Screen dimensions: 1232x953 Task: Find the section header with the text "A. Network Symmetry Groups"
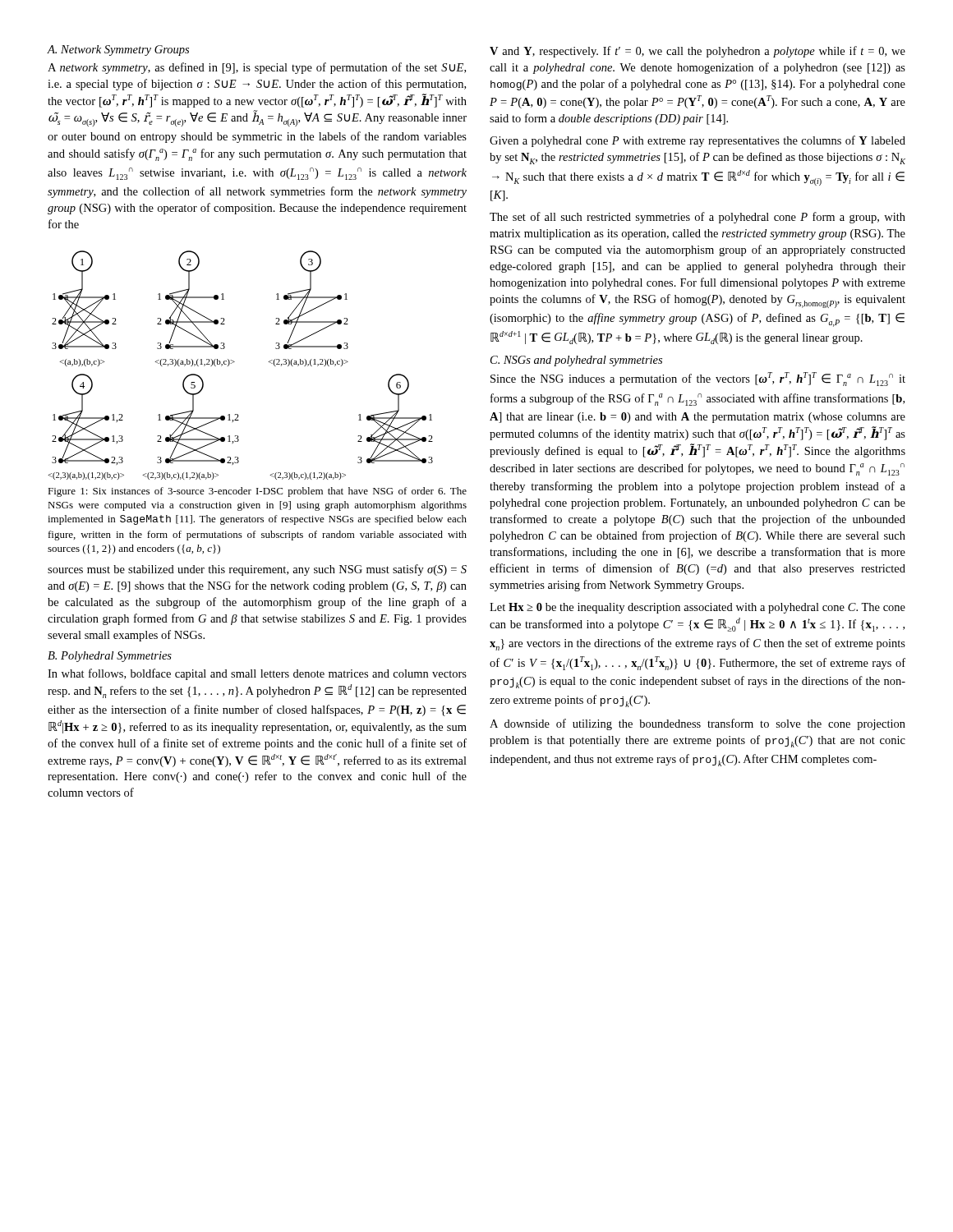click(x=119, y=49)
